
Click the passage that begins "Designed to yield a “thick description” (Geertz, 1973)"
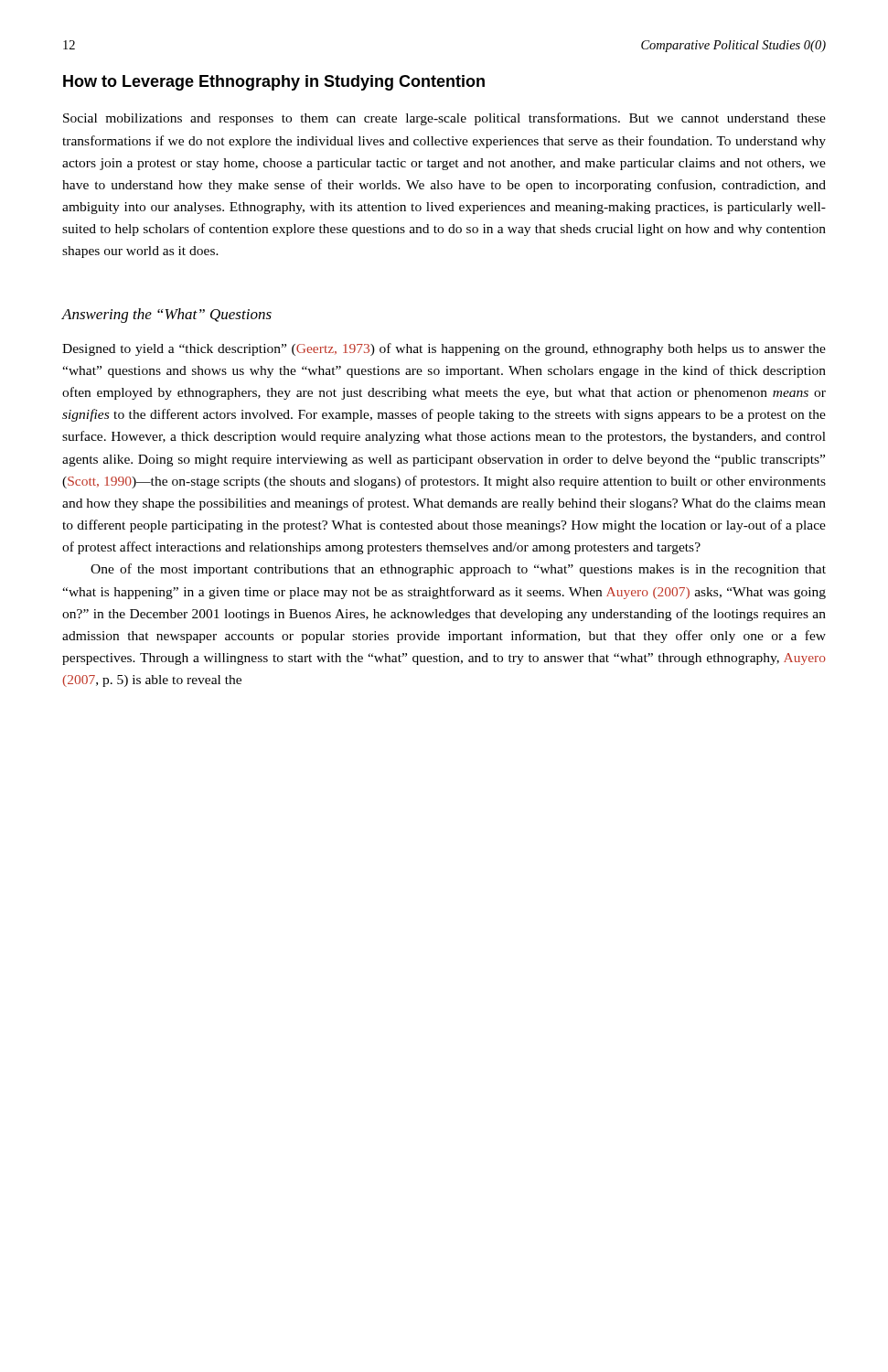(x=444, y=514)
